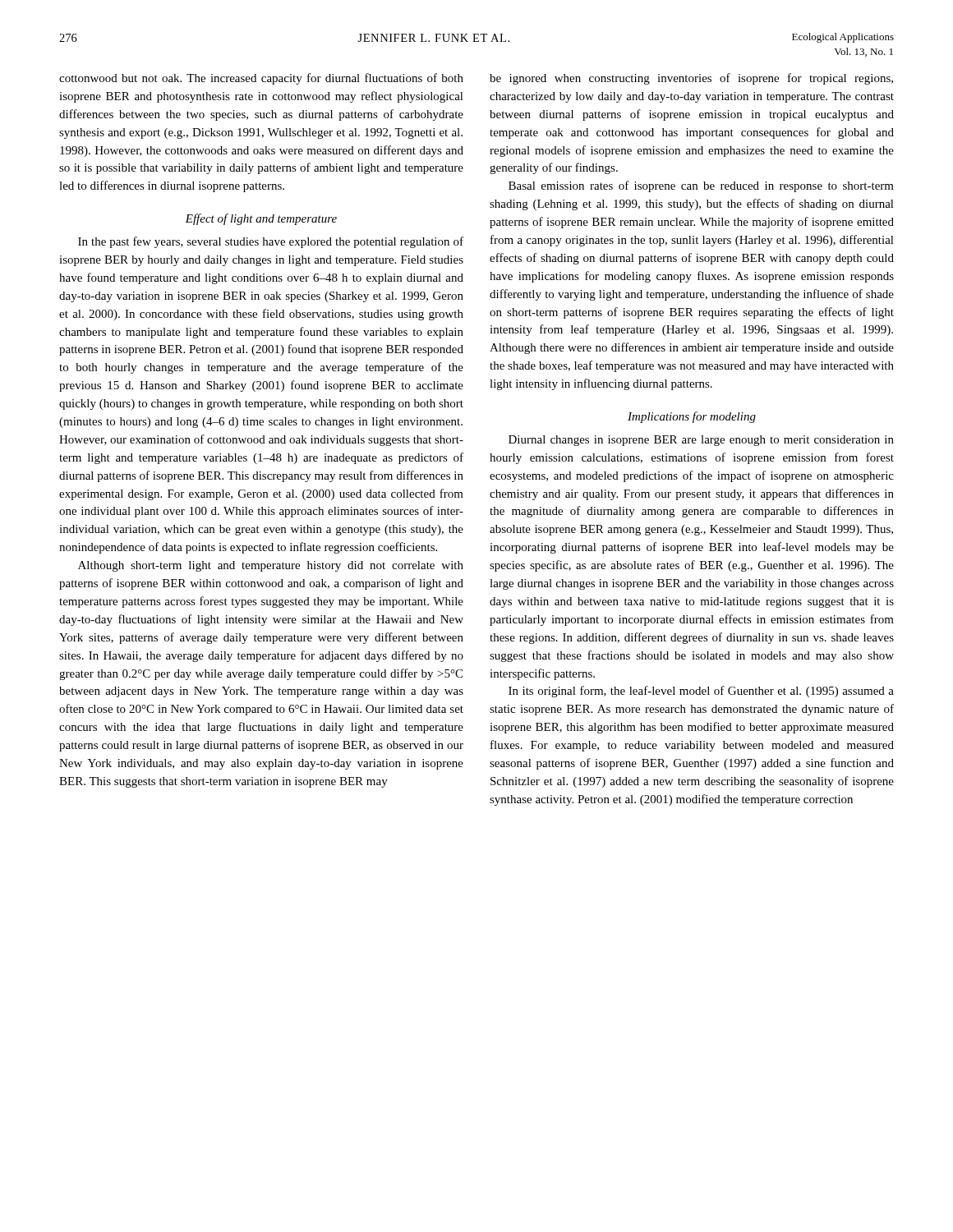The height and width of the screenshot is (1232, 953).
Task: Locate the text block that reads "In its original form, the leaf-level"
Action: 692,746
